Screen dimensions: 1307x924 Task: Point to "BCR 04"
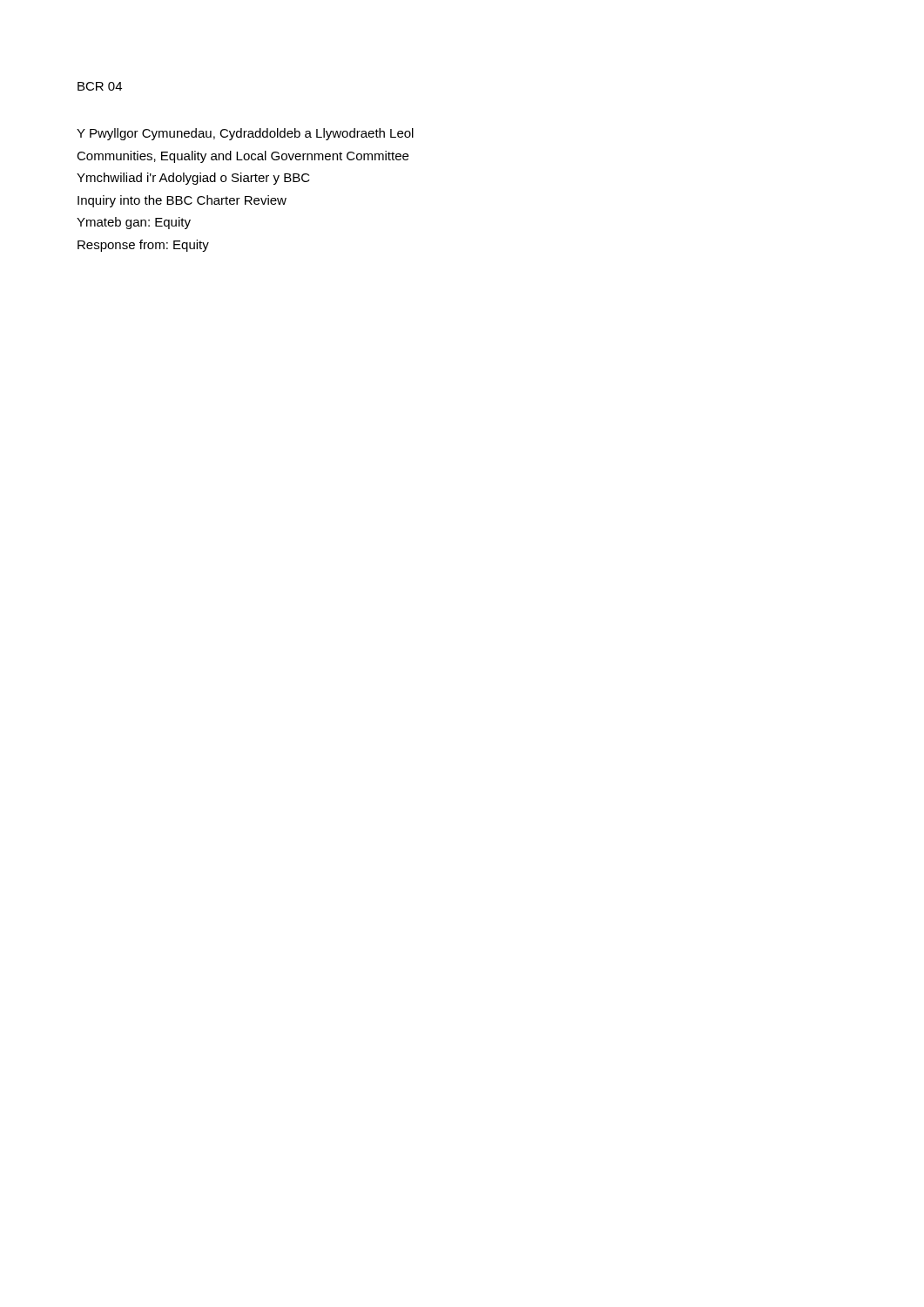tap(100, 86)
